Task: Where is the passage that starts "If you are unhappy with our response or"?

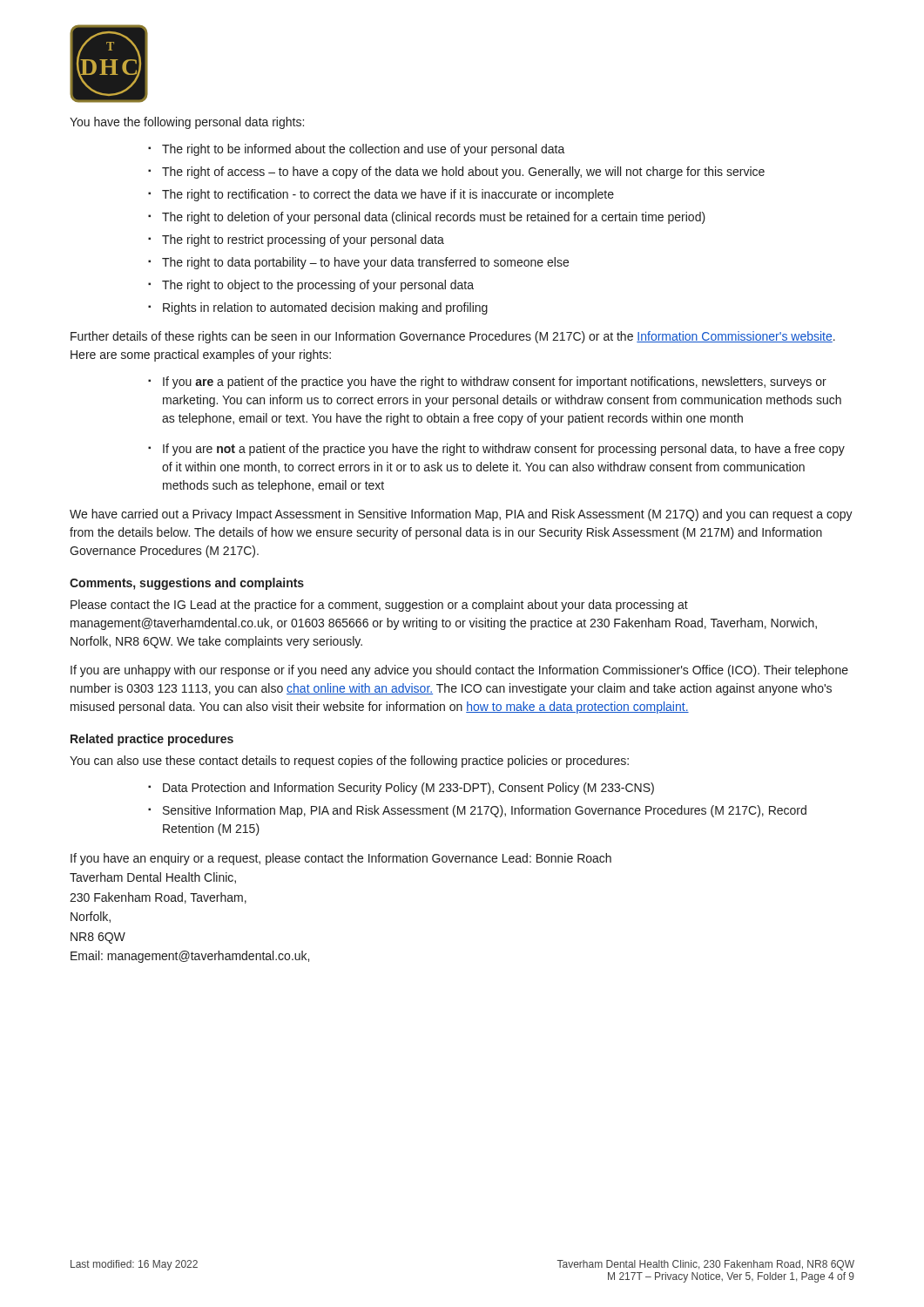Action: (462, 689)
